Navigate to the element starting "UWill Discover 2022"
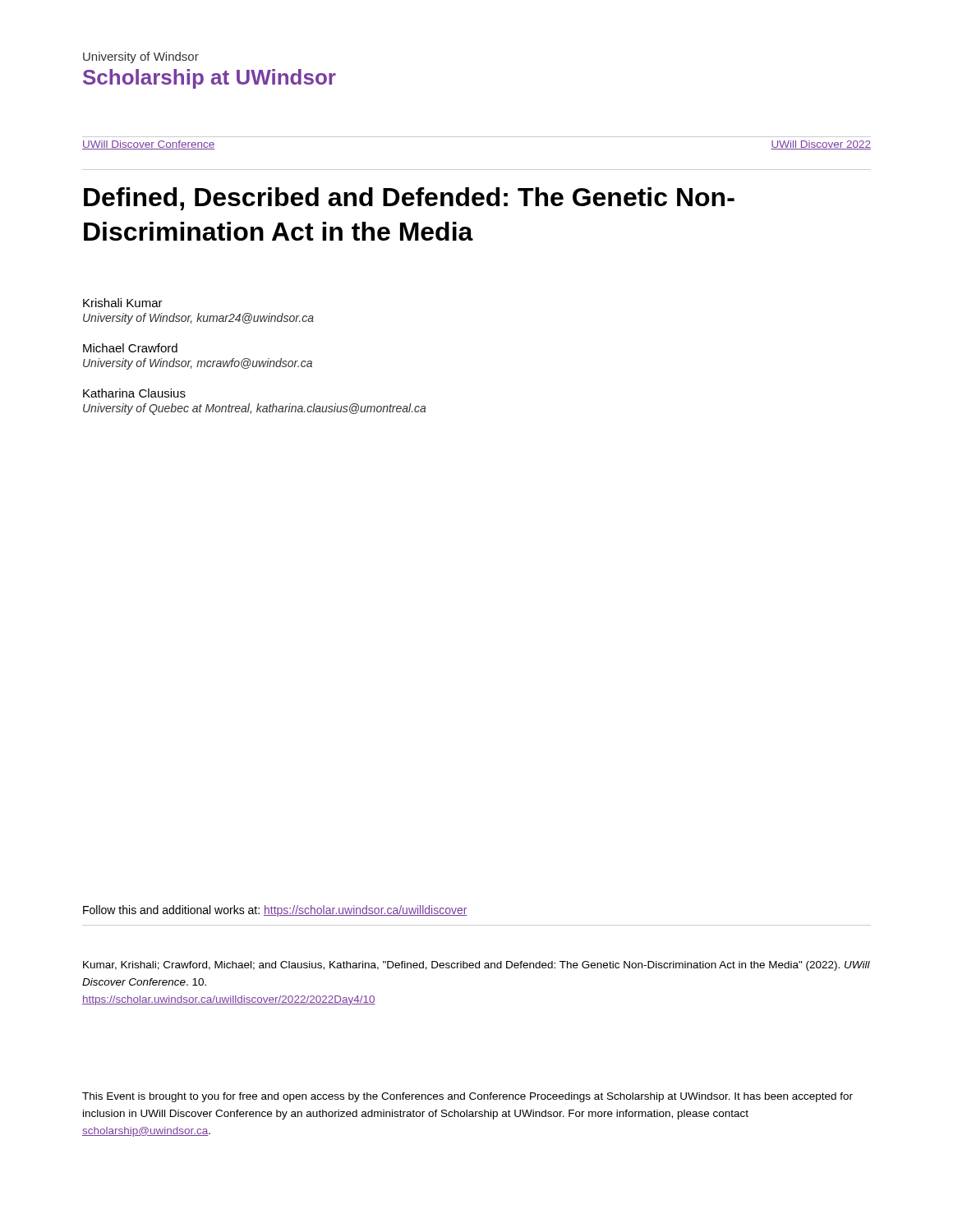The height and width of the screenshot is (1232, 953). 821,144
